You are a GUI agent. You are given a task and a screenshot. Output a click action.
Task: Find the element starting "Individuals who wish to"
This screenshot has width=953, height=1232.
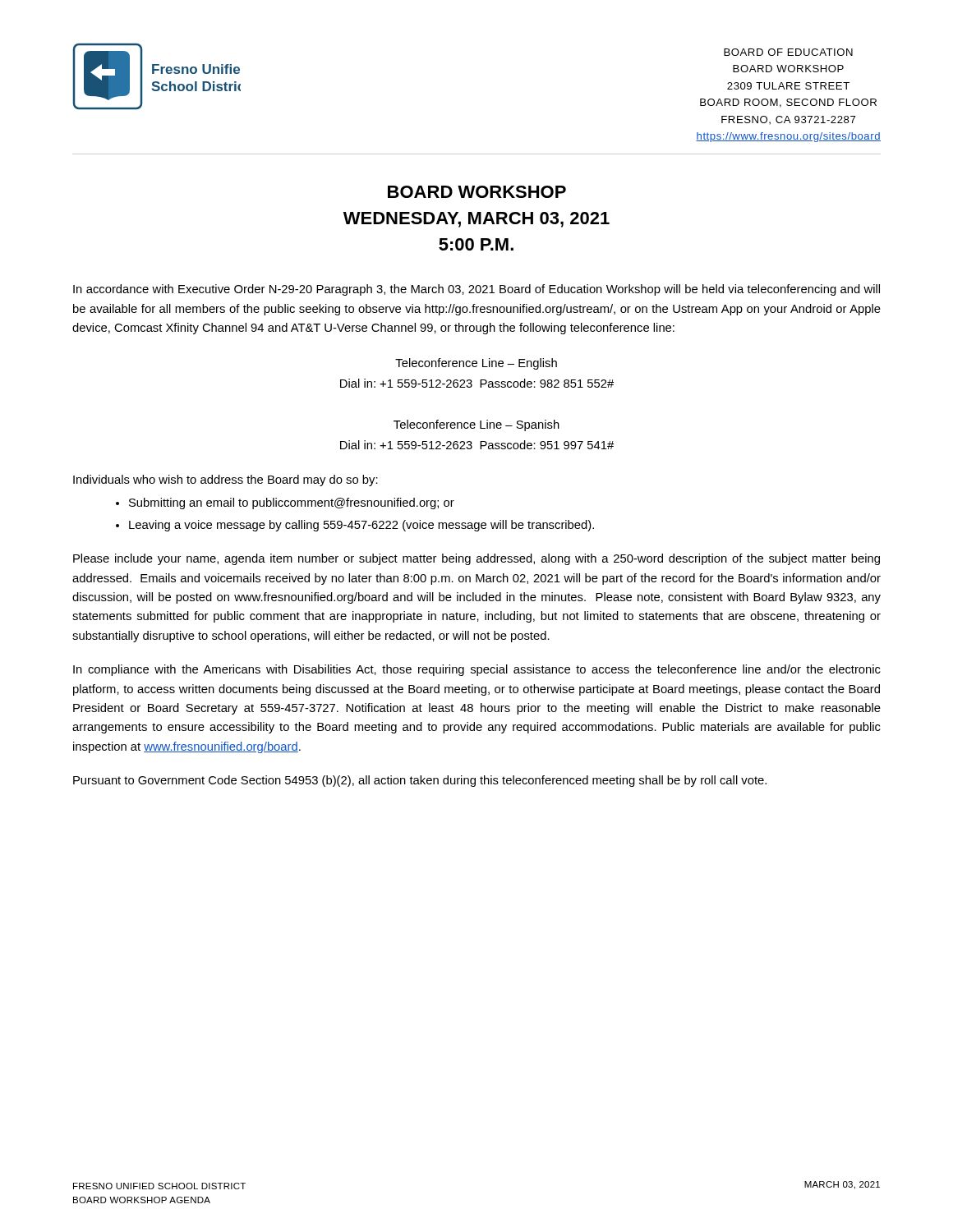[x=225, y=480]
